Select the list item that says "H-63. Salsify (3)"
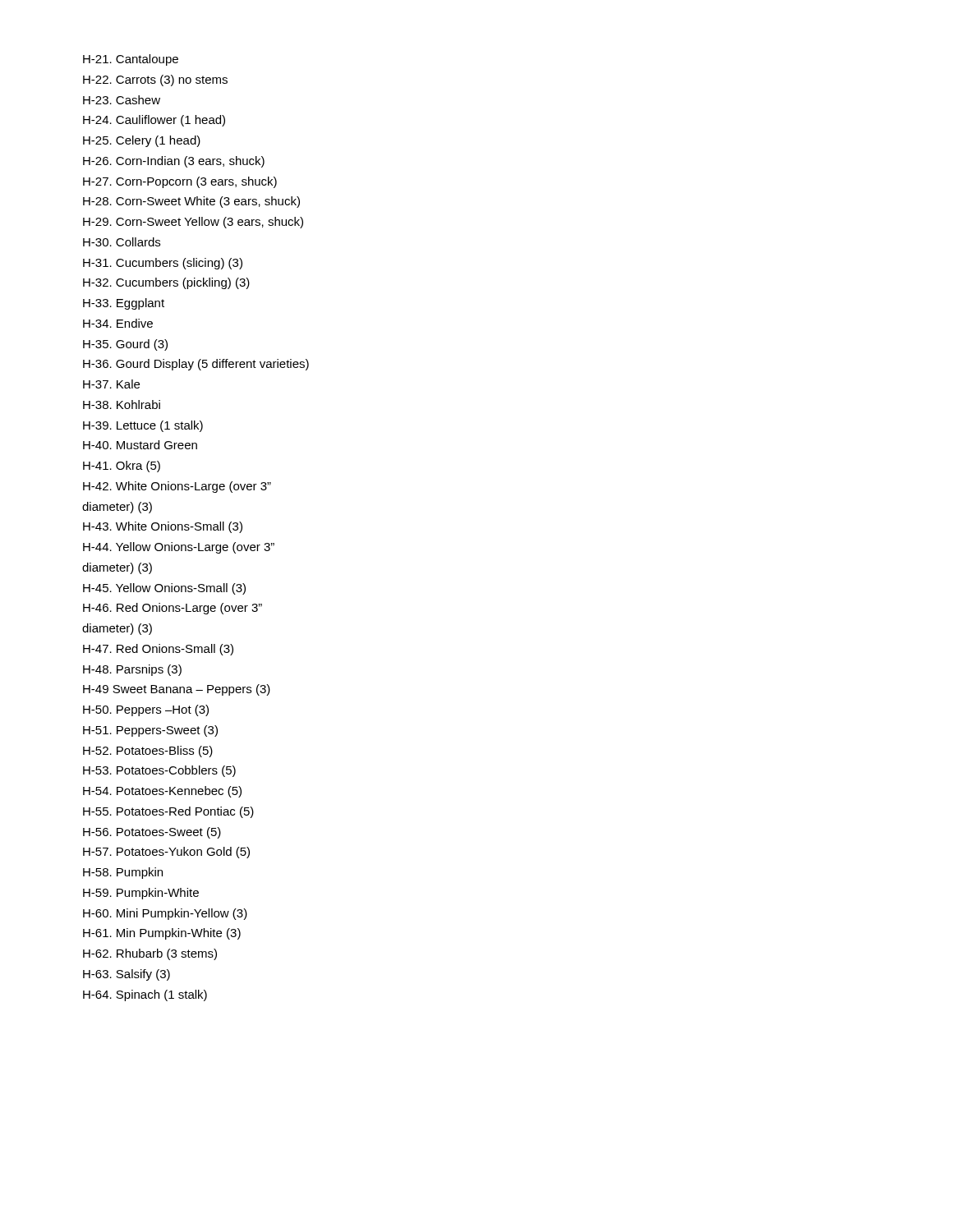The width and height of the screenshot is (953, 1232). [126, 973]
